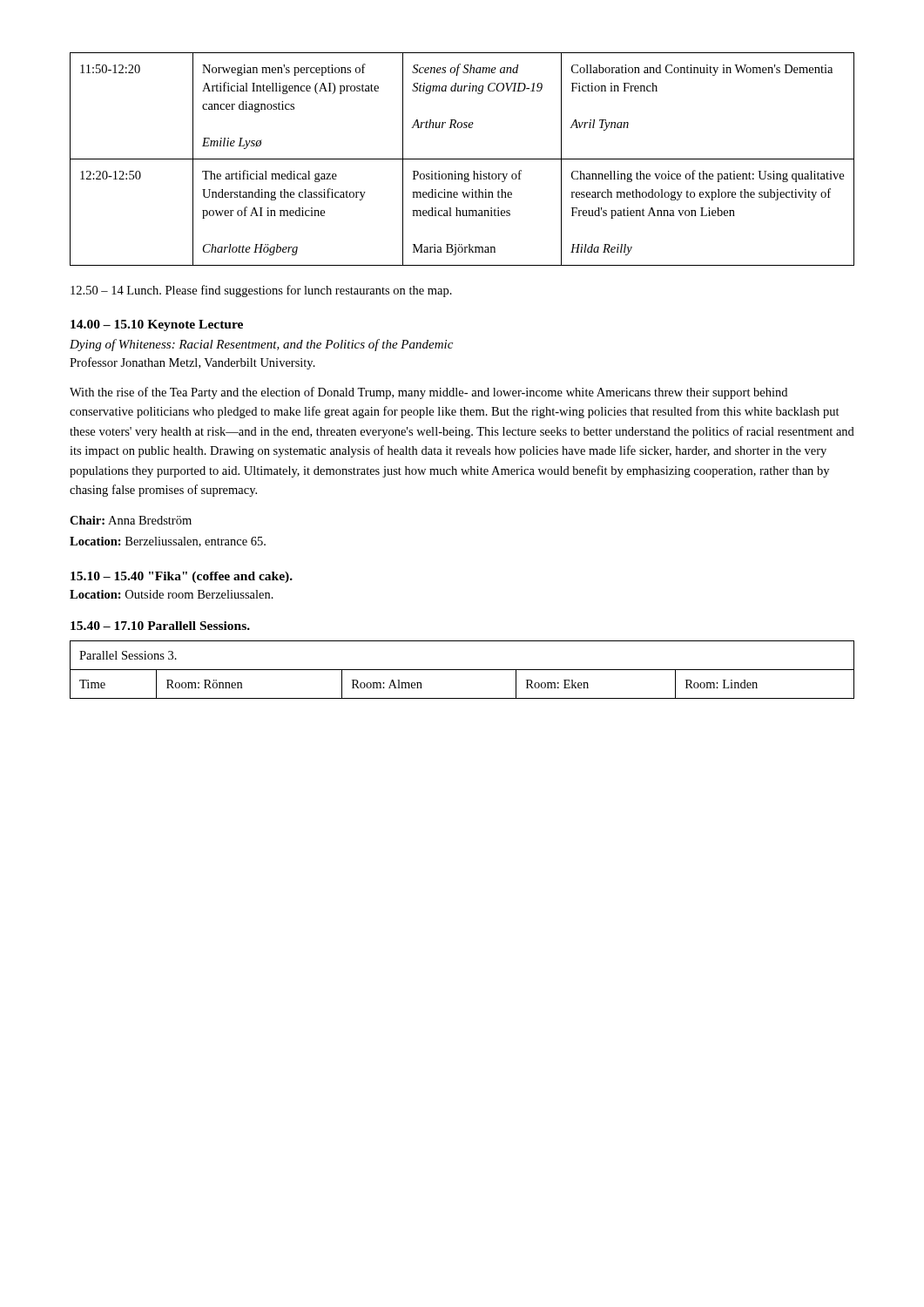Locate the text block starting "Location: Outside room"
This screenshot has height=1307, width=924.
coord(172,594)
